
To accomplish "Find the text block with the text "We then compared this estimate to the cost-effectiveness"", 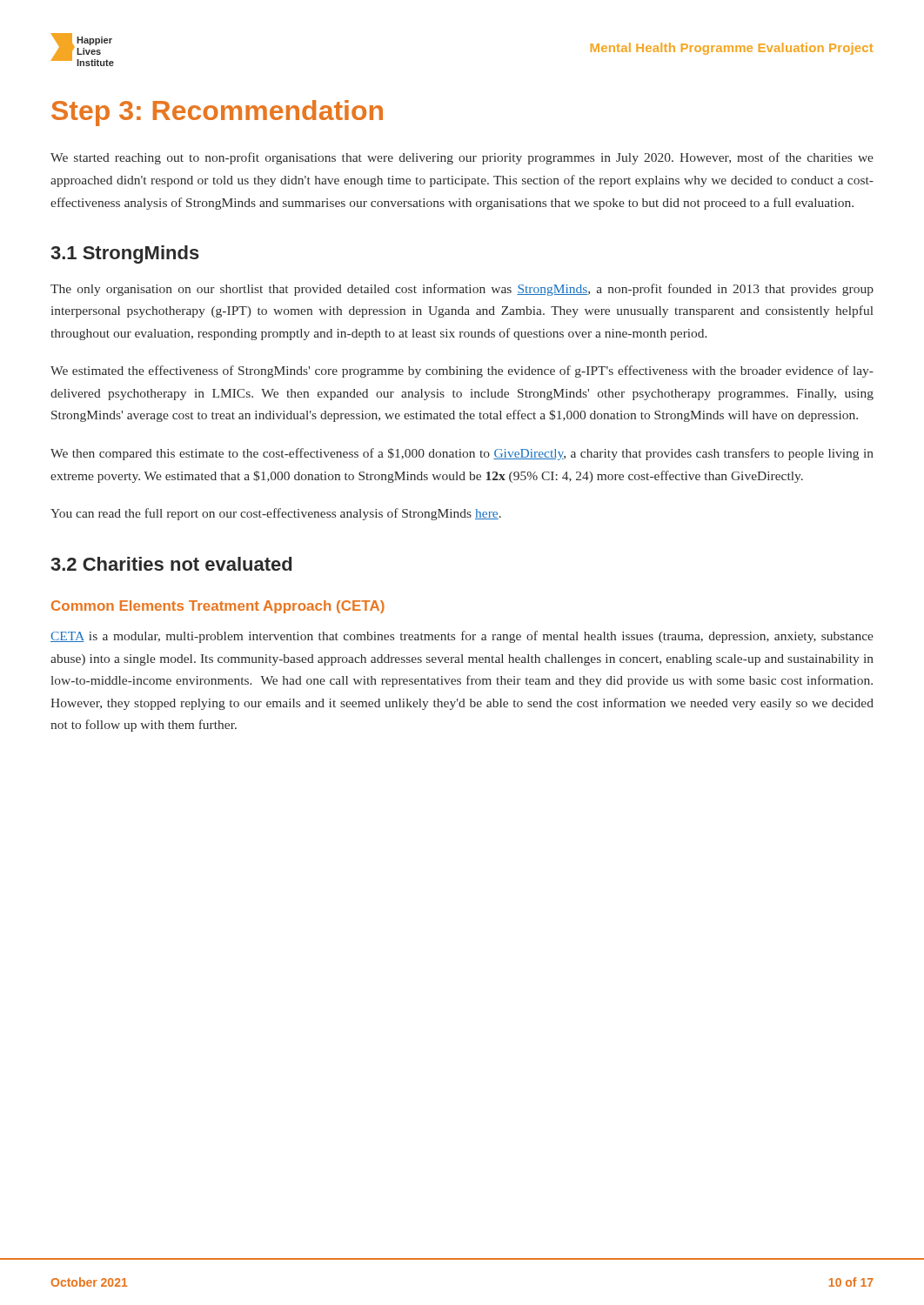I will pos(462,464).
